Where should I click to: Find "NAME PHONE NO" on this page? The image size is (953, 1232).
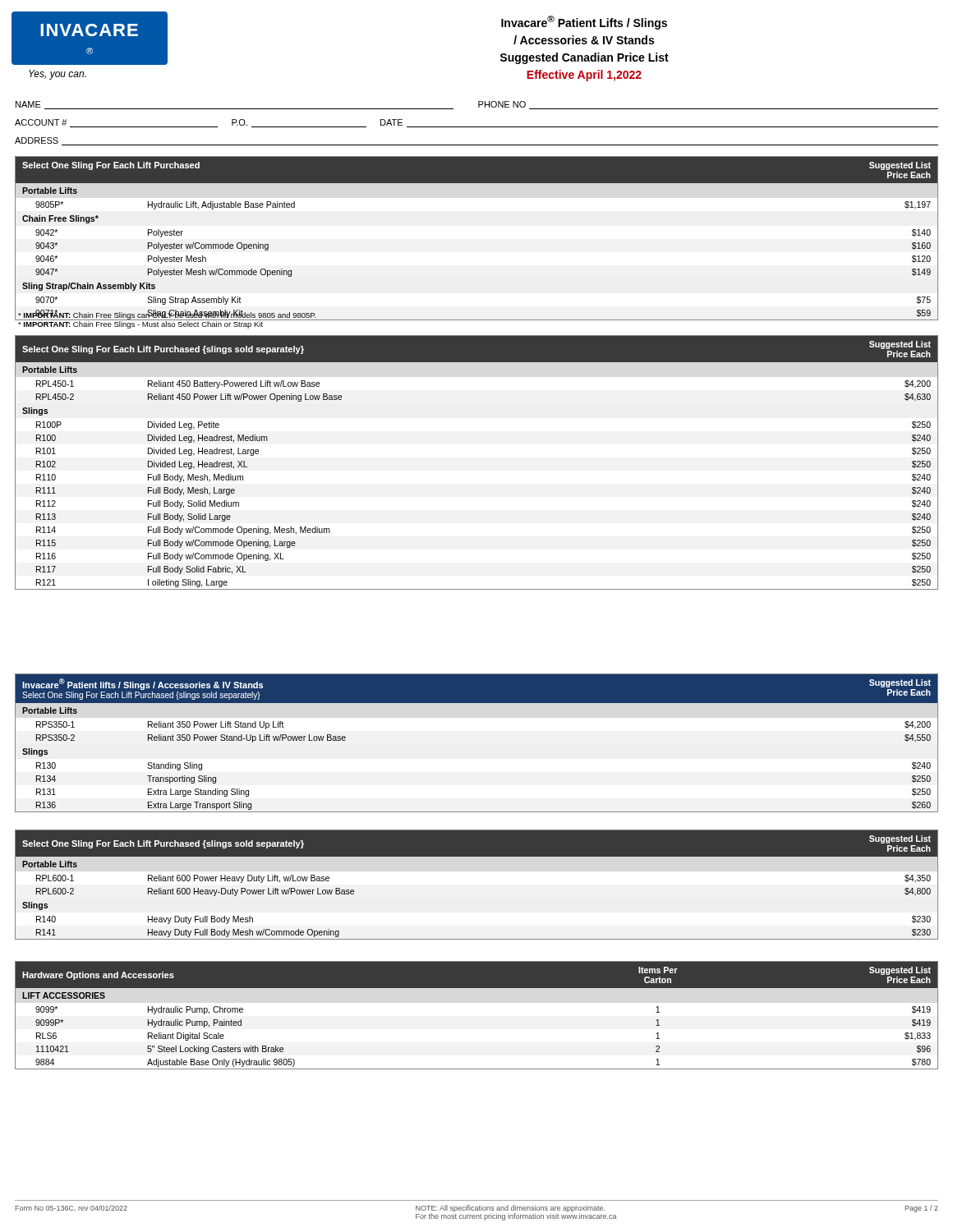point(476,103)
